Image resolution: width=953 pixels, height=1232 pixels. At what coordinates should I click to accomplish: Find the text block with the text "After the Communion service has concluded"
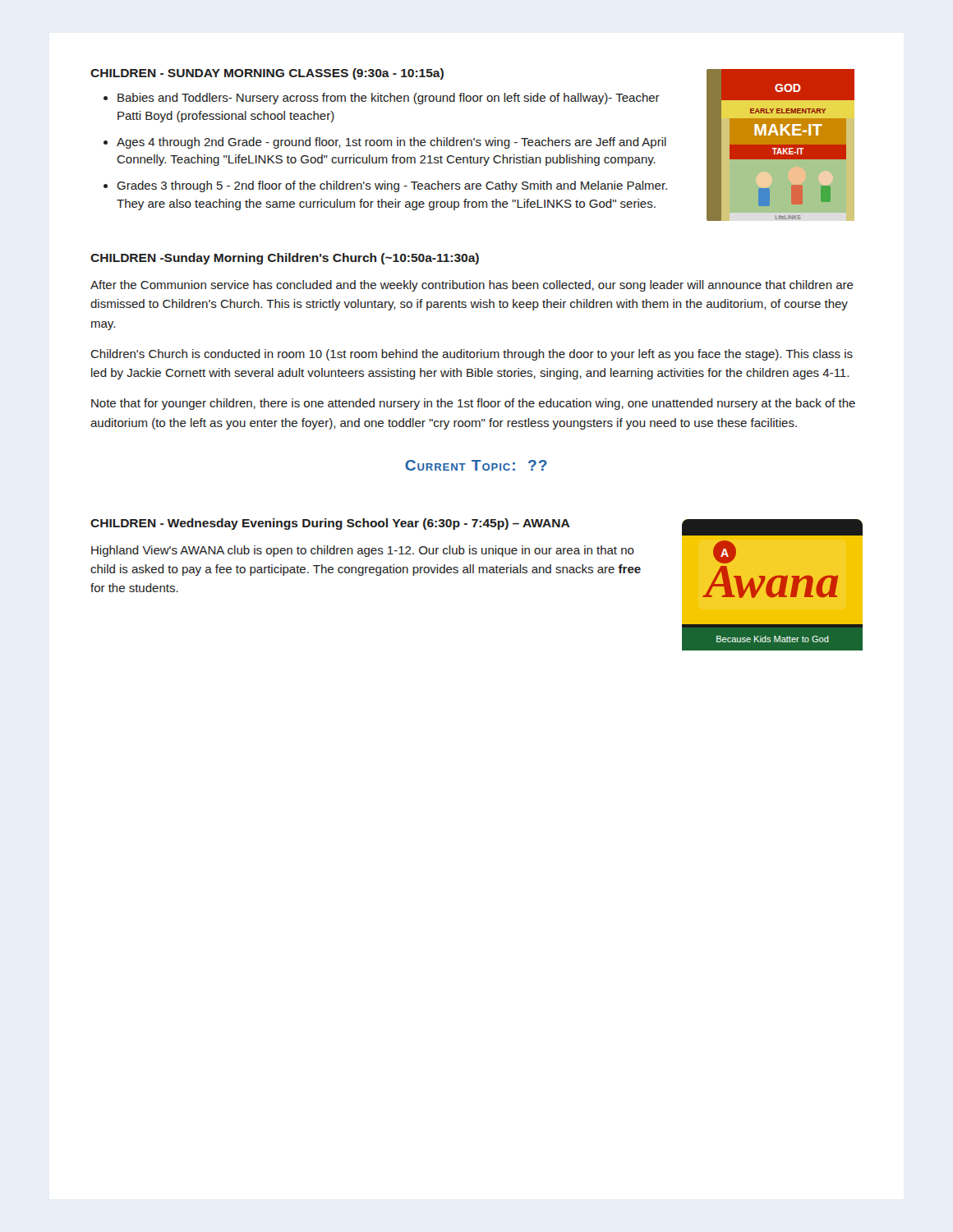click(472, 304)
